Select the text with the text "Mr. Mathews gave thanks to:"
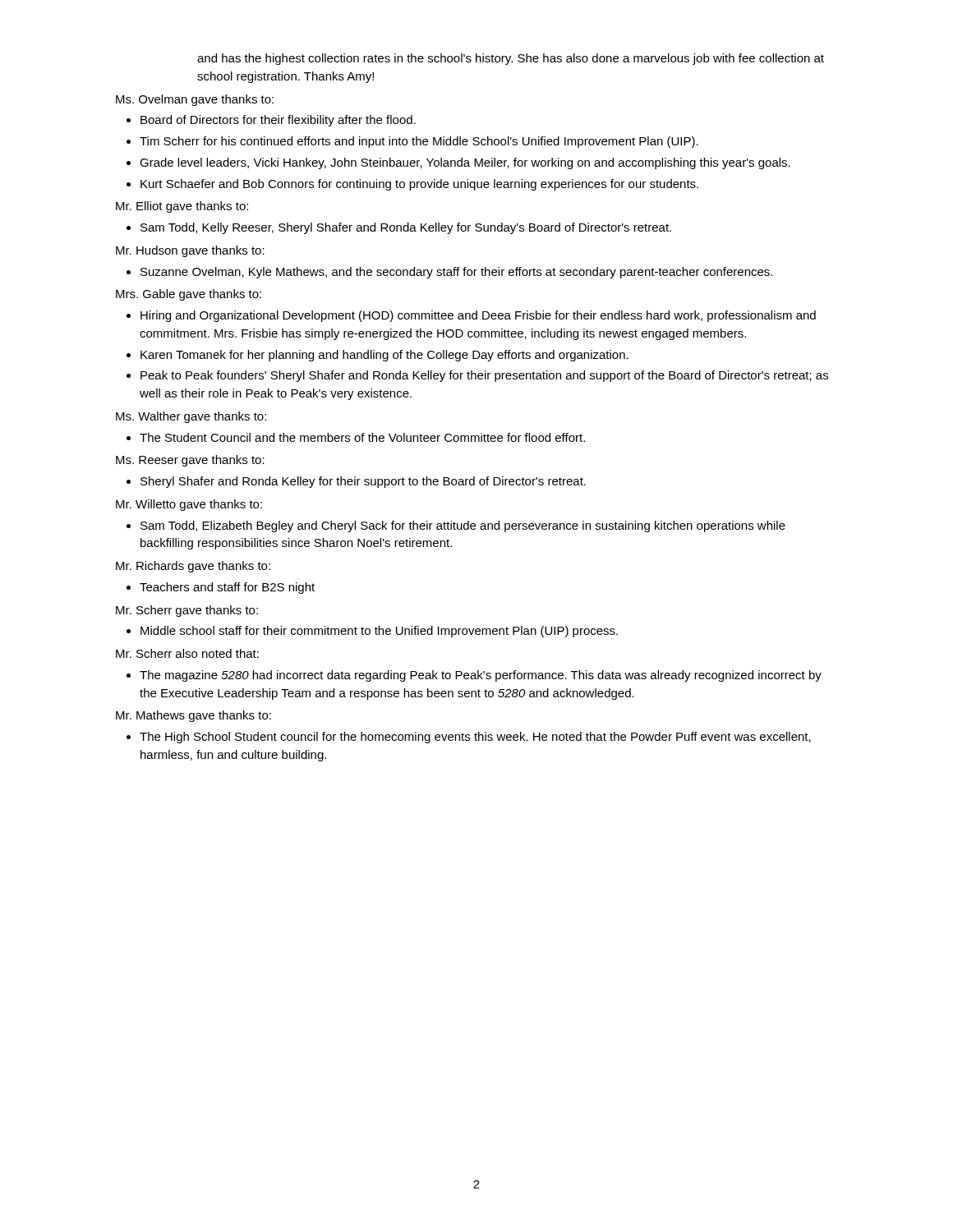 [193, 715]
